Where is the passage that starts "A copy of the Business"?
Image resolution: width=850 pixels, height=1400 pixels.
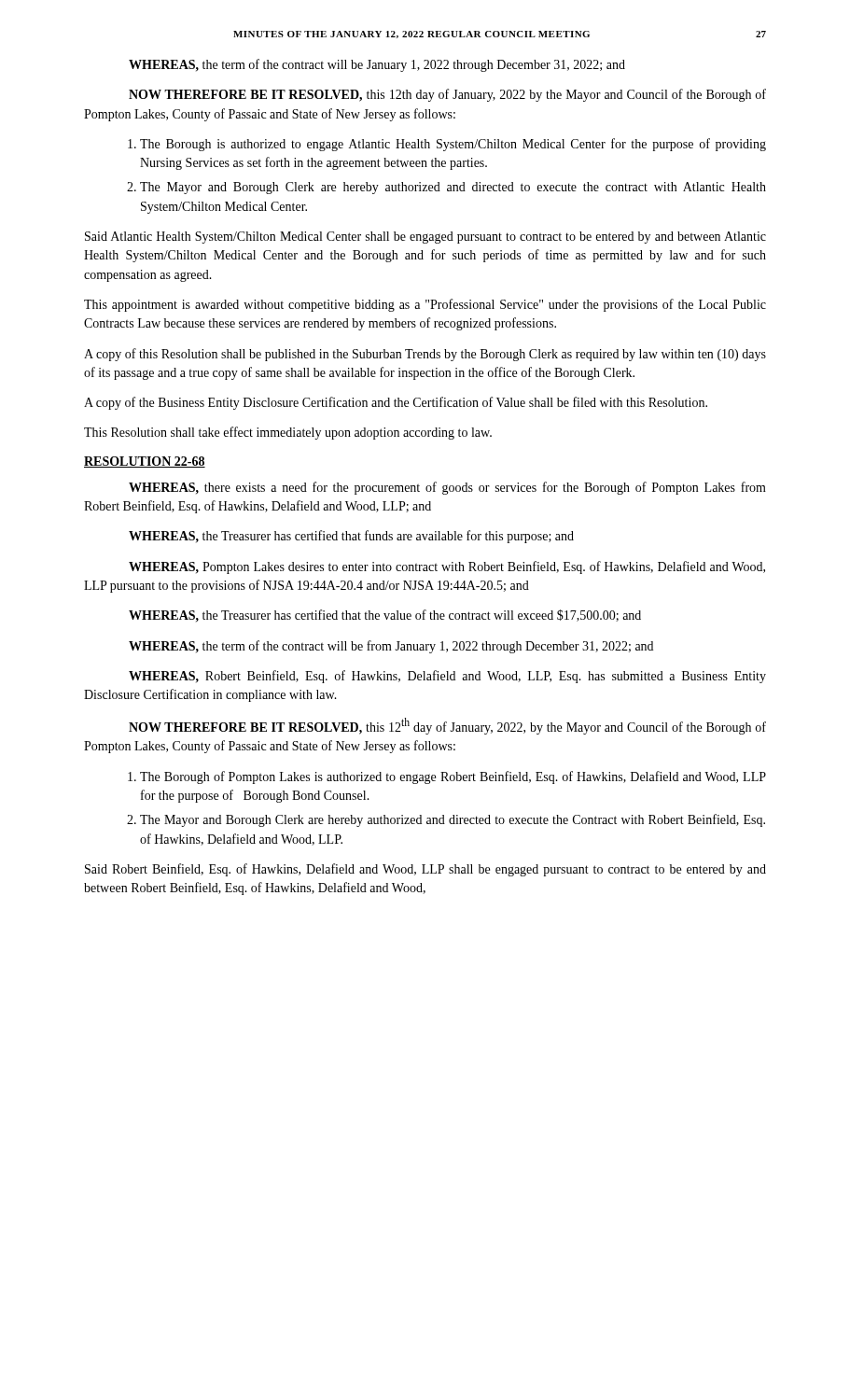click(396, 403)
